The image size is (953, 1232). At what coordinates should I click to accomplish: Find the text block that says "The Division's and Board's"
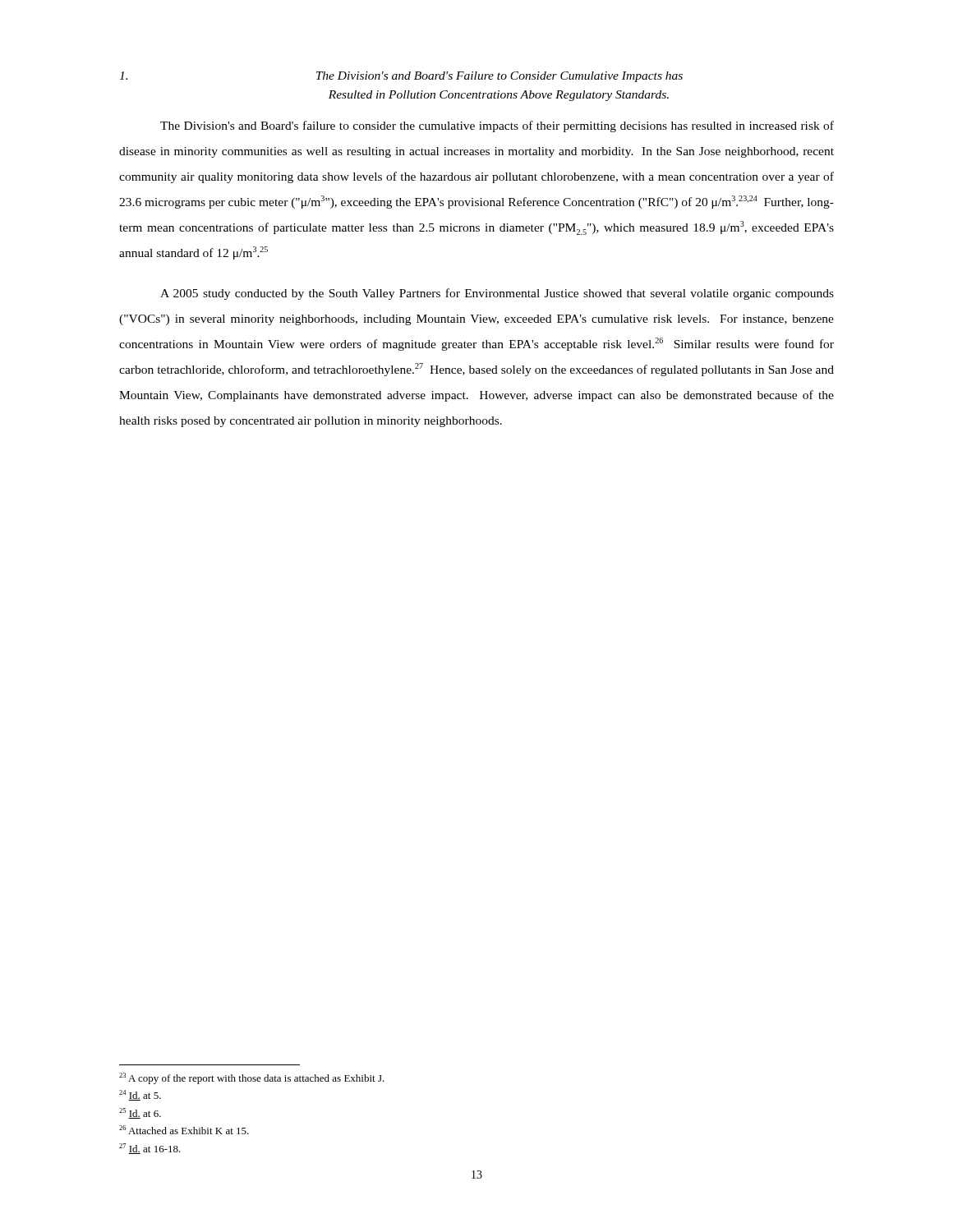pyautogui.click(x=476, y=188)
